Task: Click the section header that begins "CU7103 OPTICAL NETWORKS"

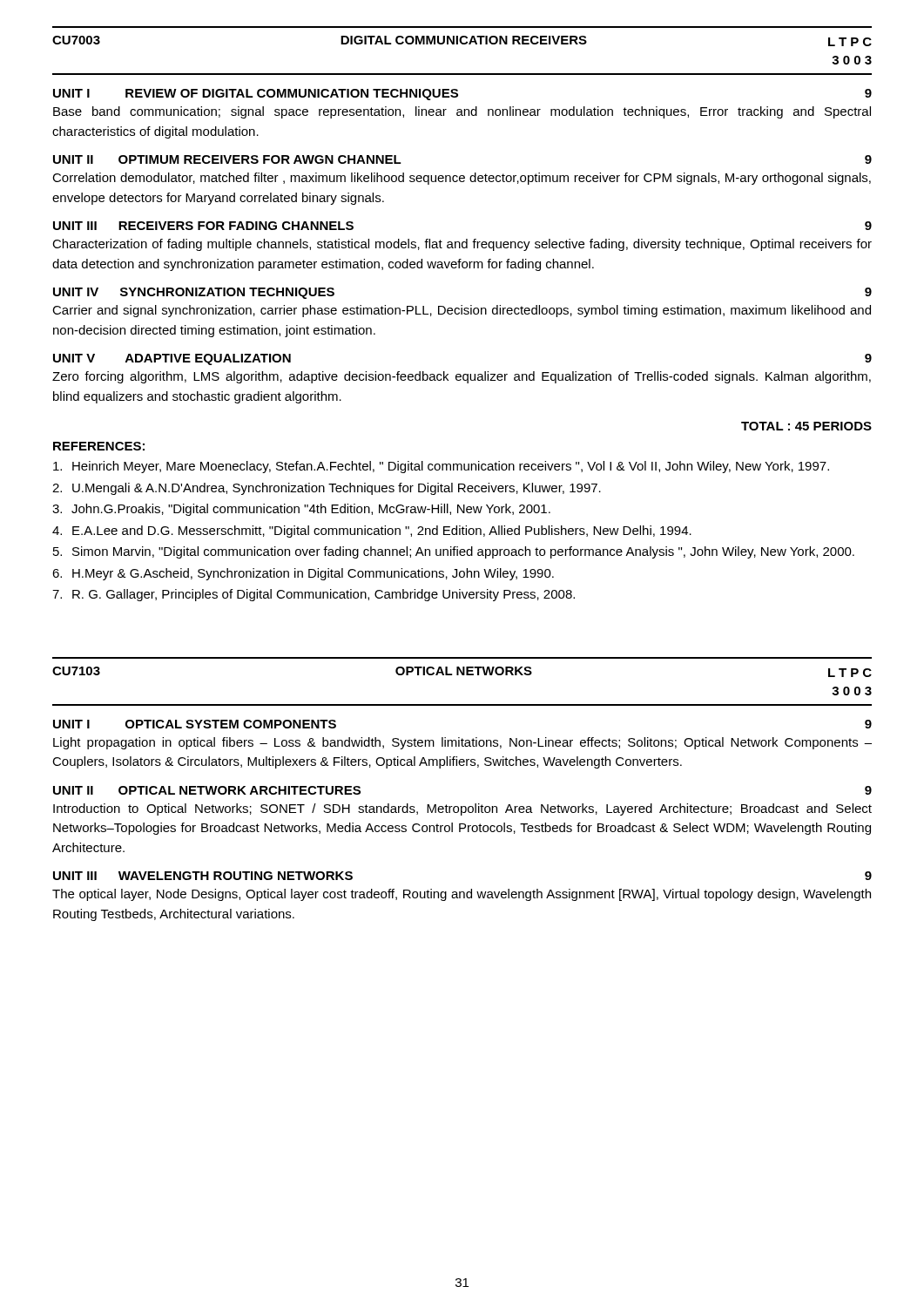Action: pos(462,681)
